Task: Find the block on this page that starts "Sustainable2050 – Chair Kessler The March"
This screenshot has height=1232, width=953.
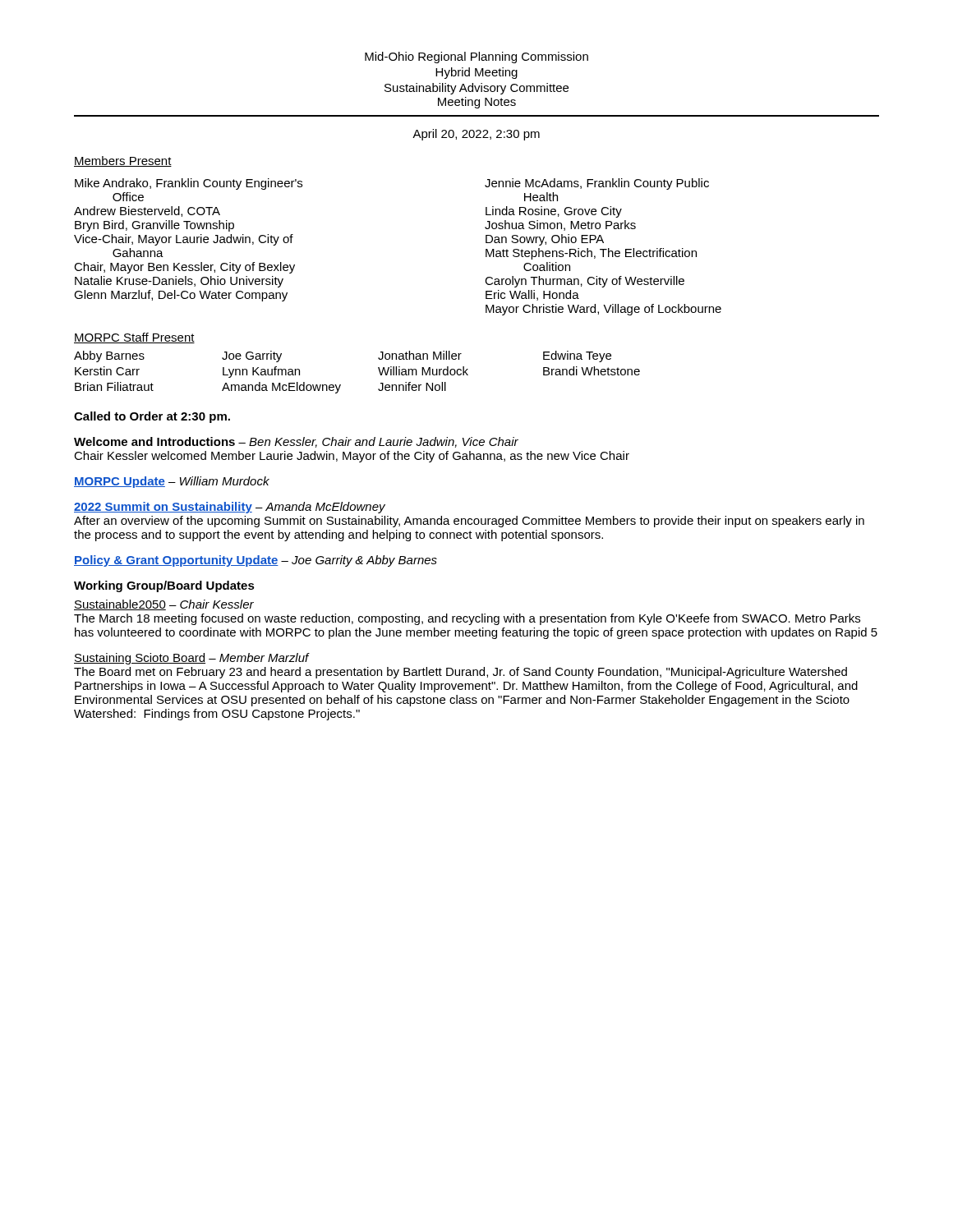Action: pos(476,618)
